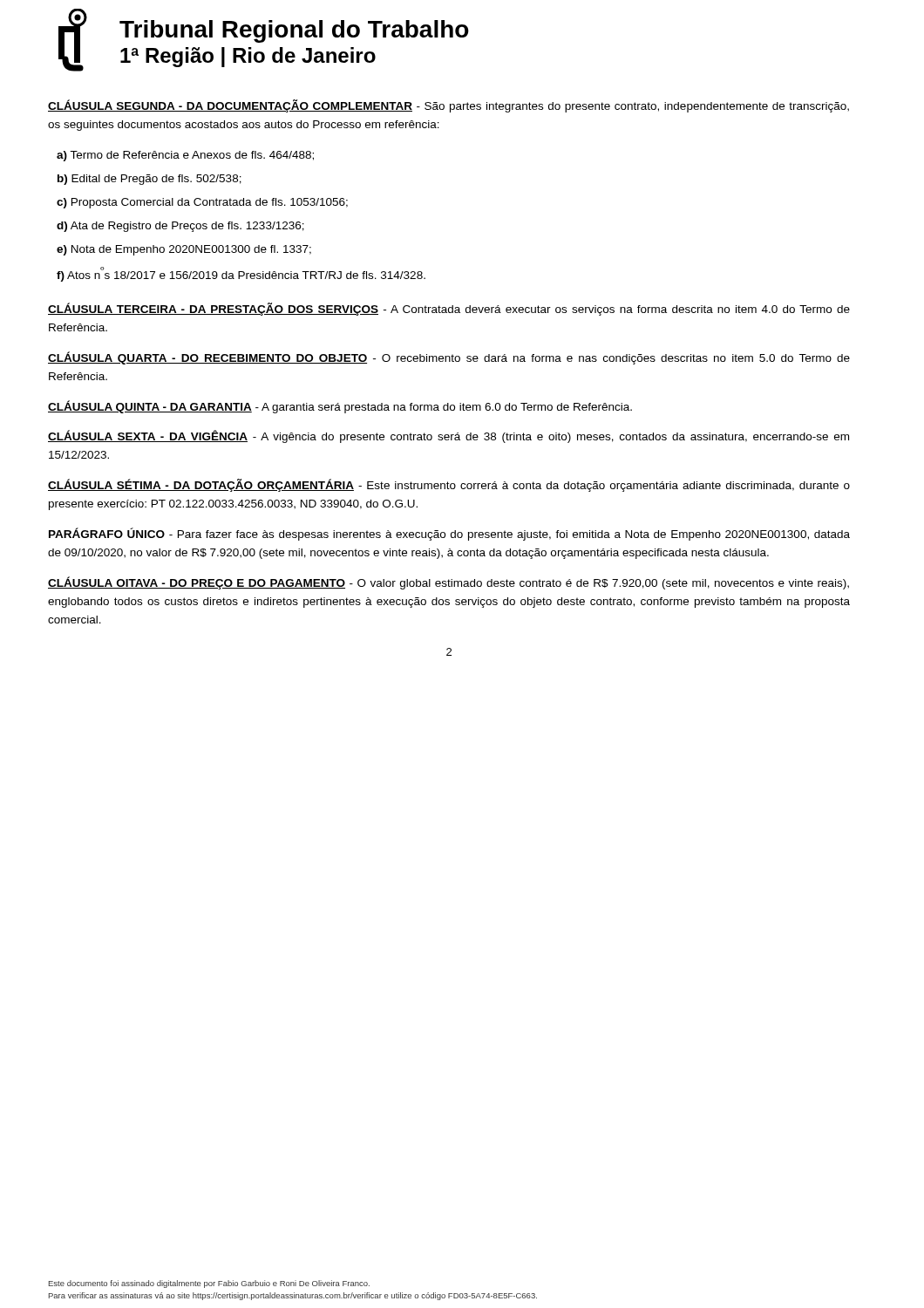Viewport: 924px width, 1308px height.
Task: Point to the text starting "CLÁUSULA SEXTA - DA VIGÊNCIA"
Action: click(449, 446)
